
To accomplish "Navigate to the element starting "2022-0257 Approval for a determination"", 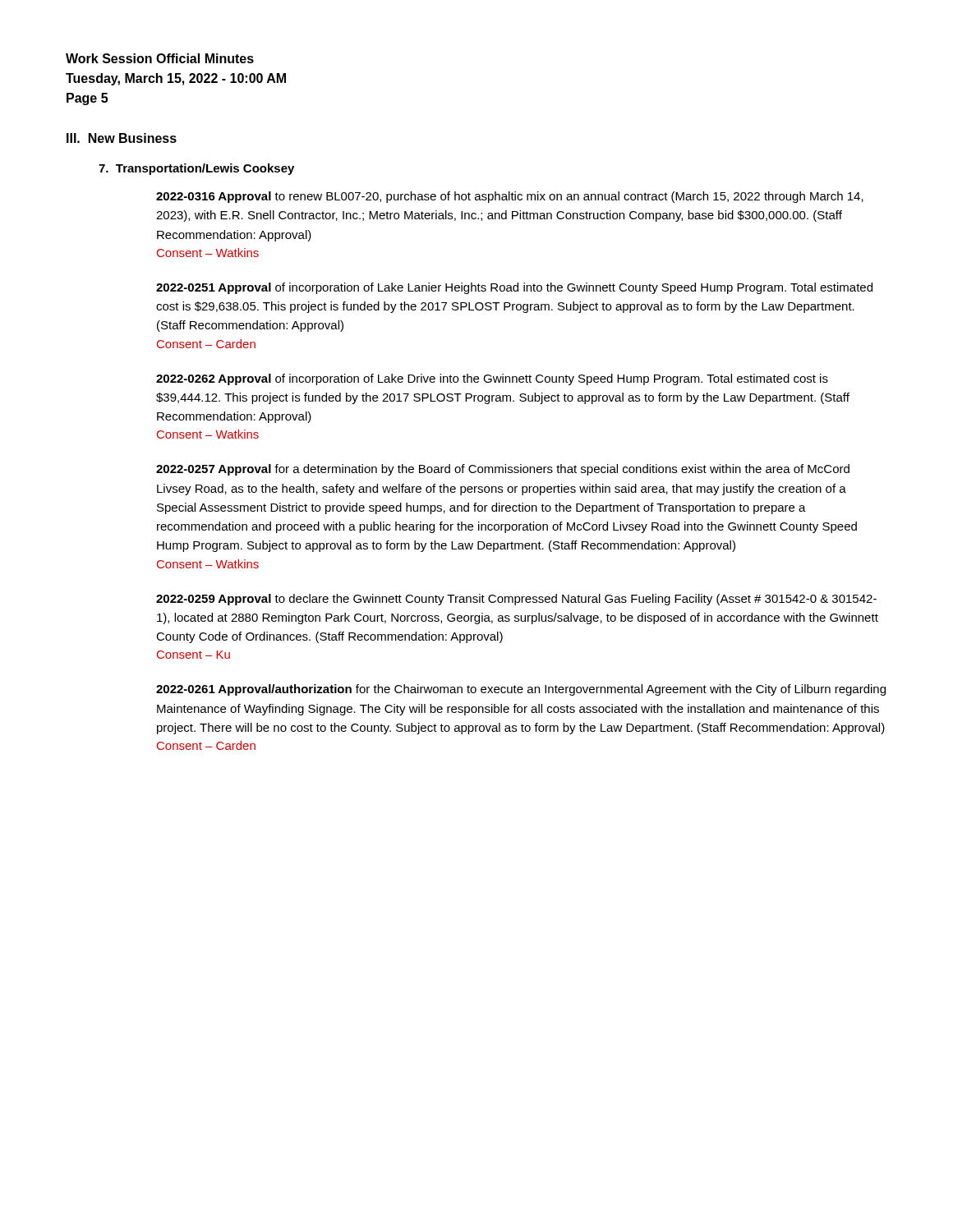I will tap(522, 515).
